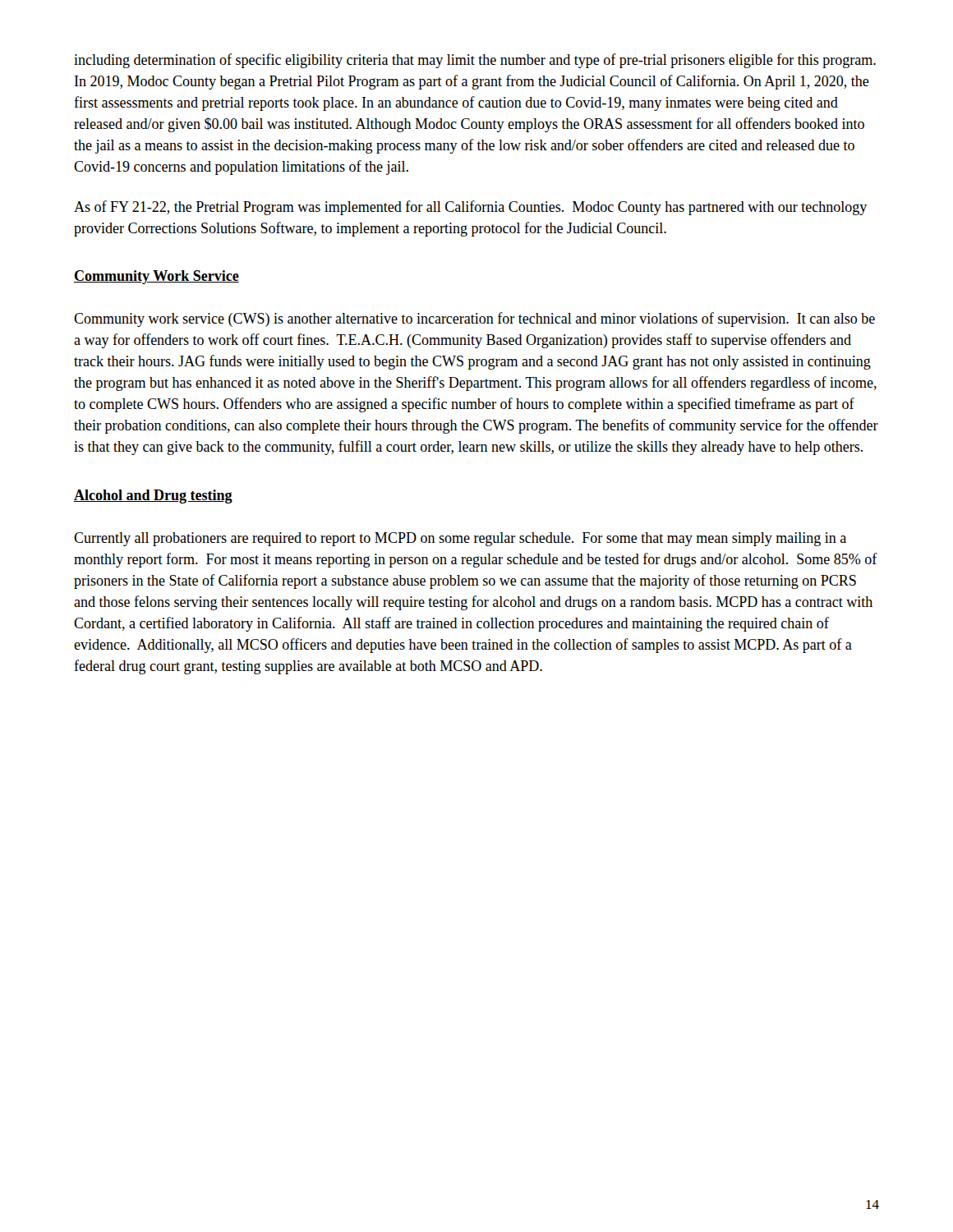The width and height of the screenshot is (953, 1232).
Task: Find the block starting "Currently all probationers are required"
Action: click(x=475, y=602)
